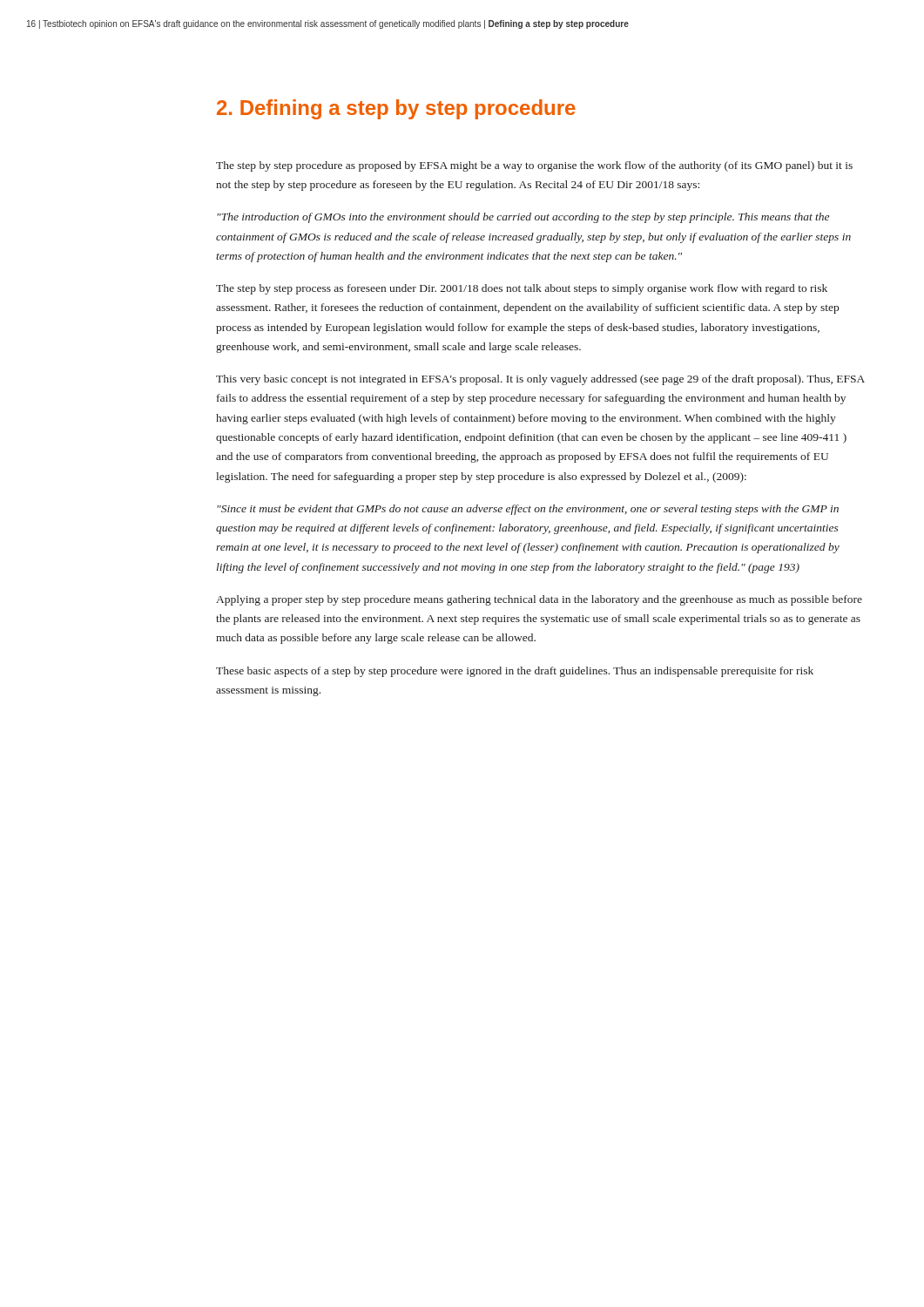Find the text block that says "This very basic concept is not integrated in"
The image size is (924, 1307).
point(540,427)
